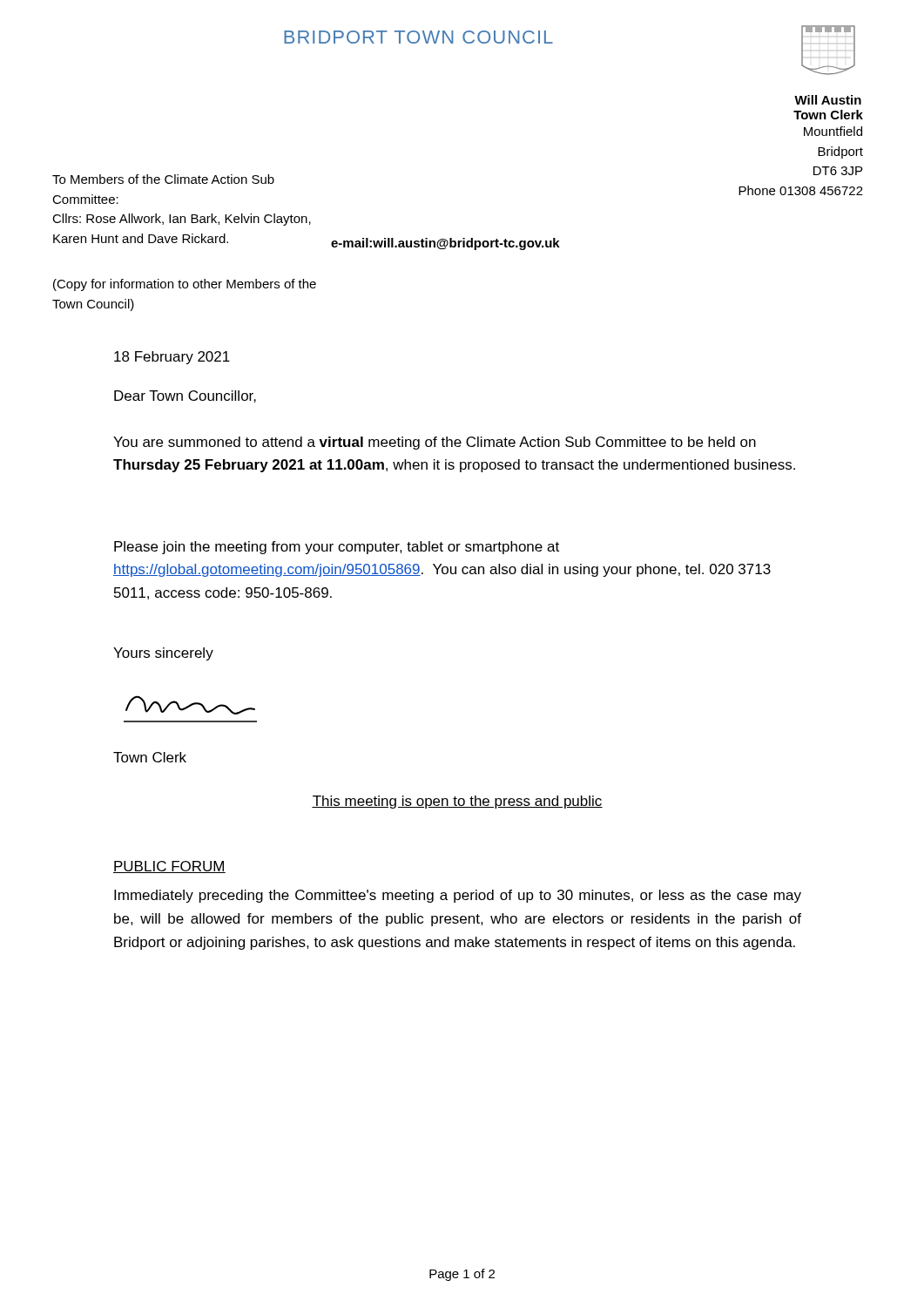This screenshot has height=1307, width=924.
Task: Select the element starting "You are summoned"
Action: [x=455, y=454]
